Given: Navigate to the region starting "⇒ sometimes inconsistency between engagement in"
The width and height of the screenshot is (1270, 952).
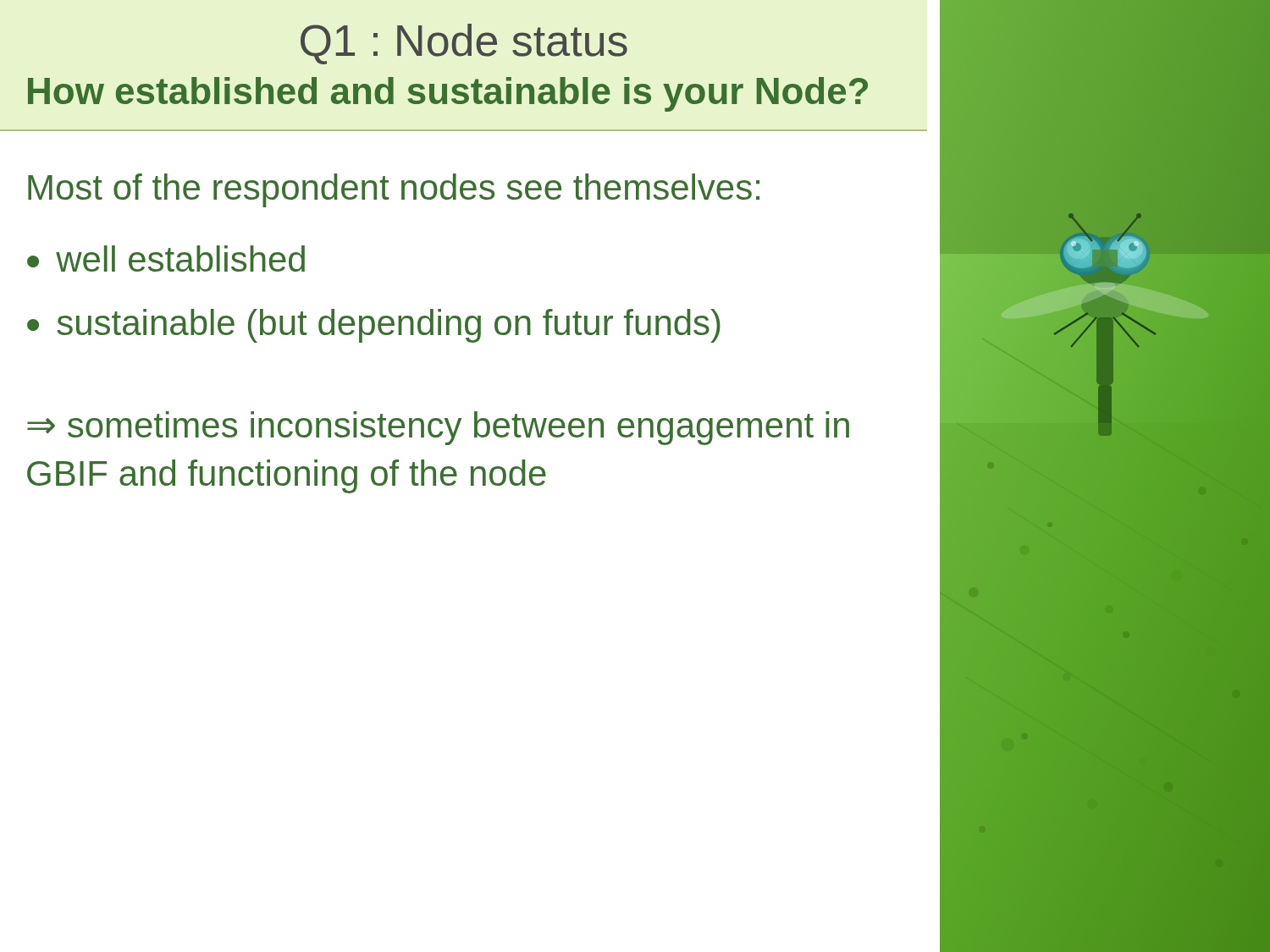Looking at the screenshot, I should pos(438,448).
